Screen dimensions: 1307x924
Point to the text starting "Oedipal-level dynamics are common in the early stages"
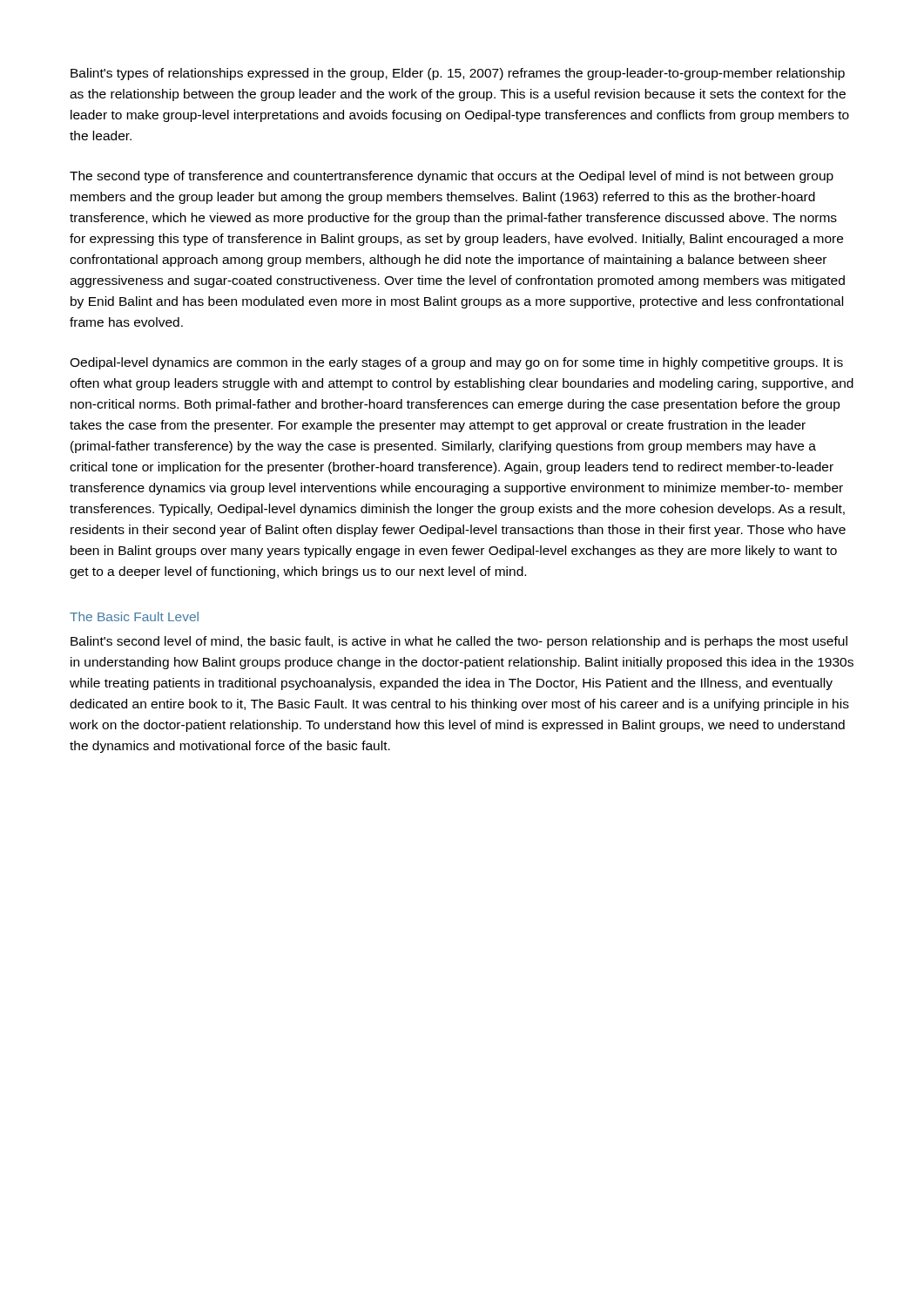[x=462, y=467]
